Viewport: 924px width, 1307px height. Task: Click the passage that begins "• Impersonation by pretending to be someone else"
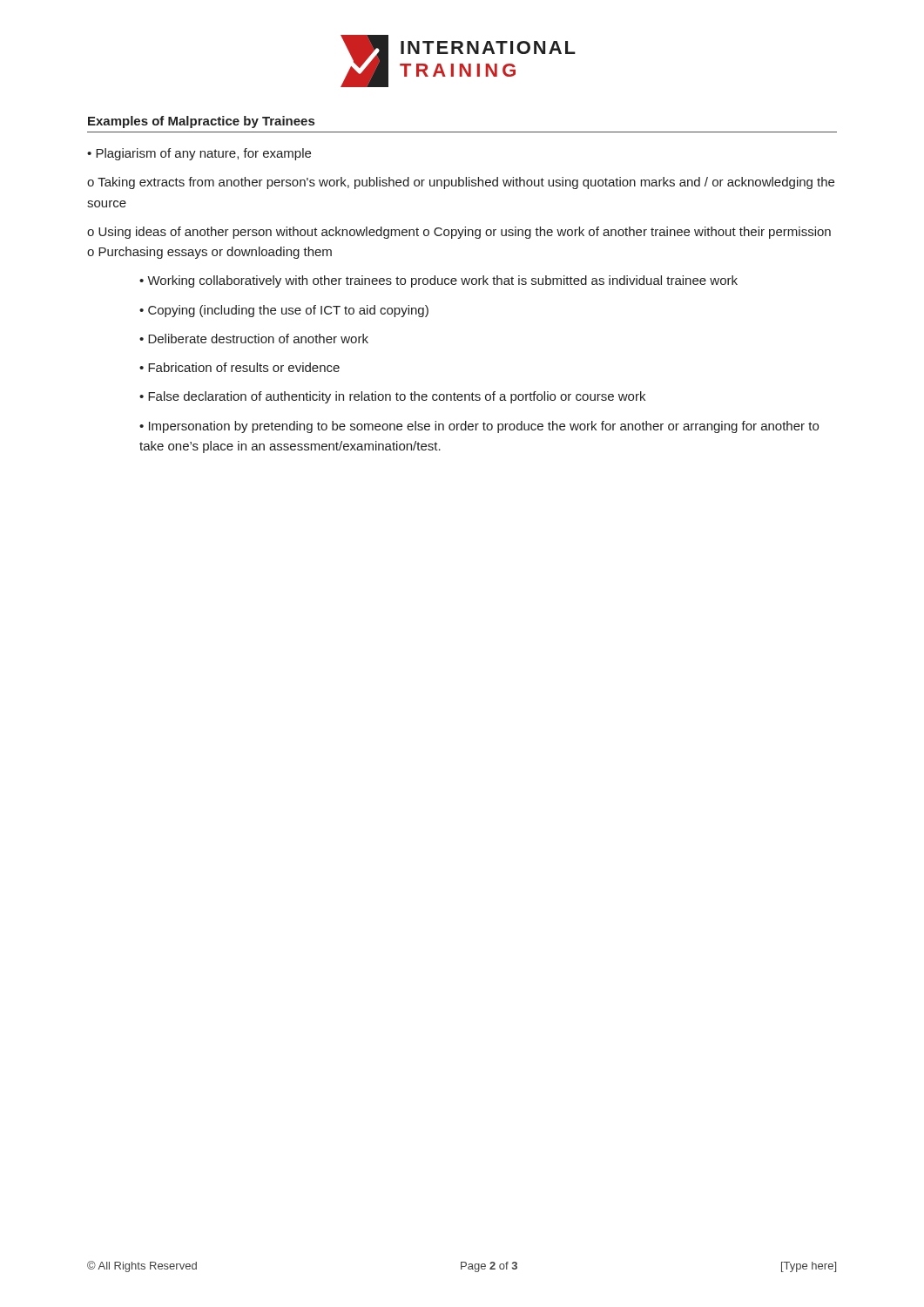point(479,435)
